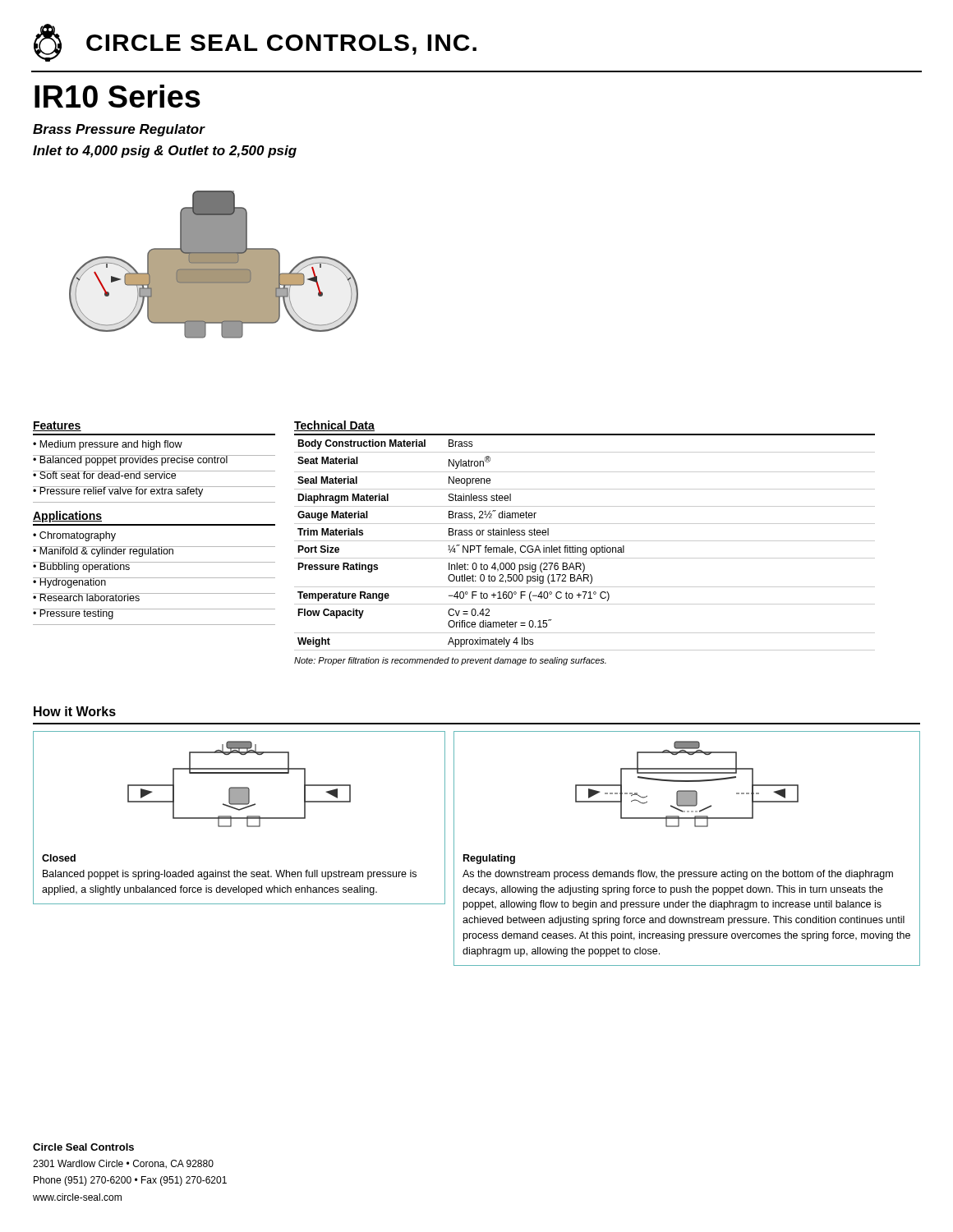Find the text block starting "• Balanced poppet provides"

pyautogui.click(x=130, y=460)
